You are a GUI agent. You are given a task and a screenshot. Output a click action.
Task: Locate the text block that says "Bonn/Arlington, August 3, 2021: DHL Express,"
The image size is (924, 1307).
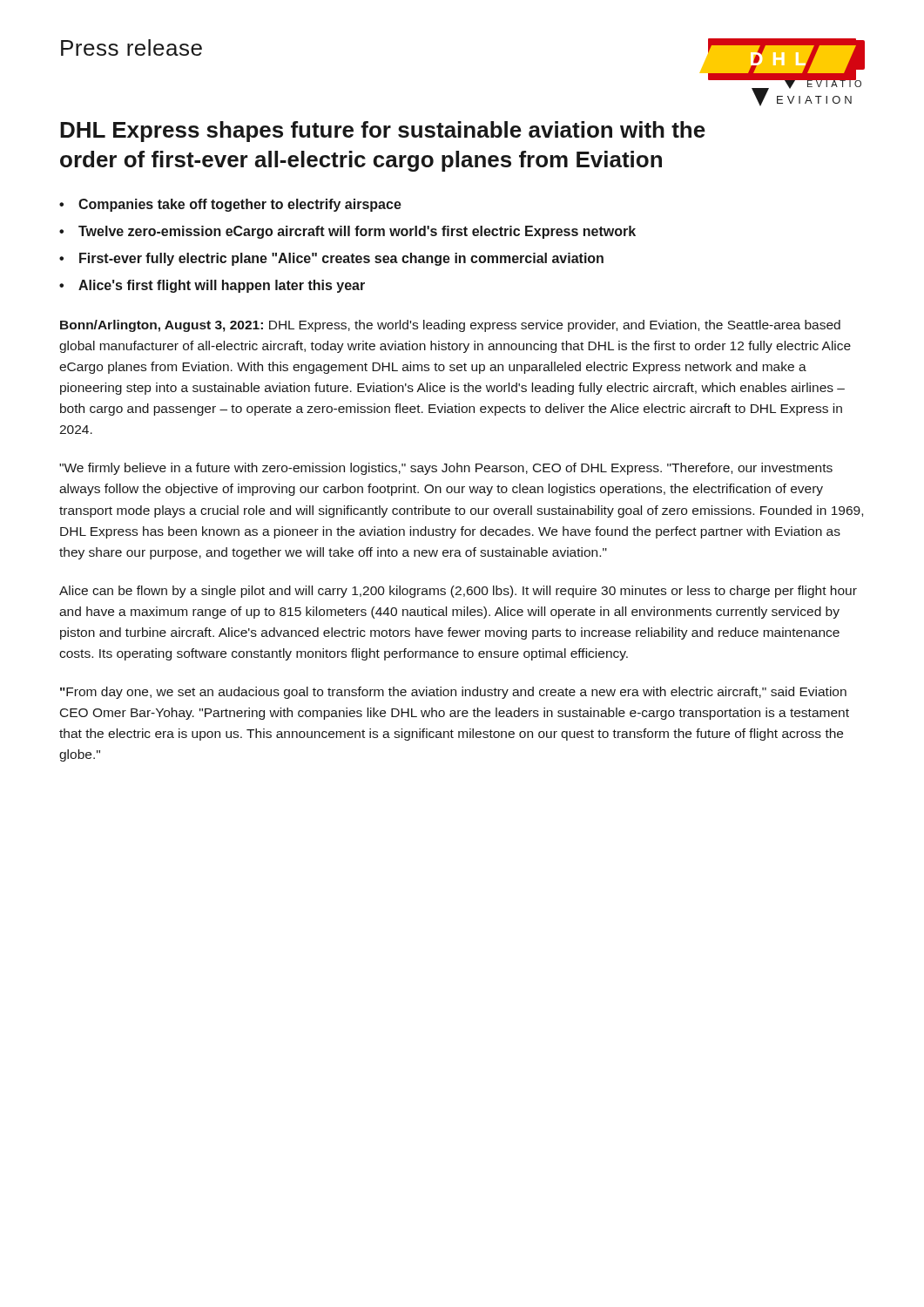pyautogui.click(x=462, y=378)
